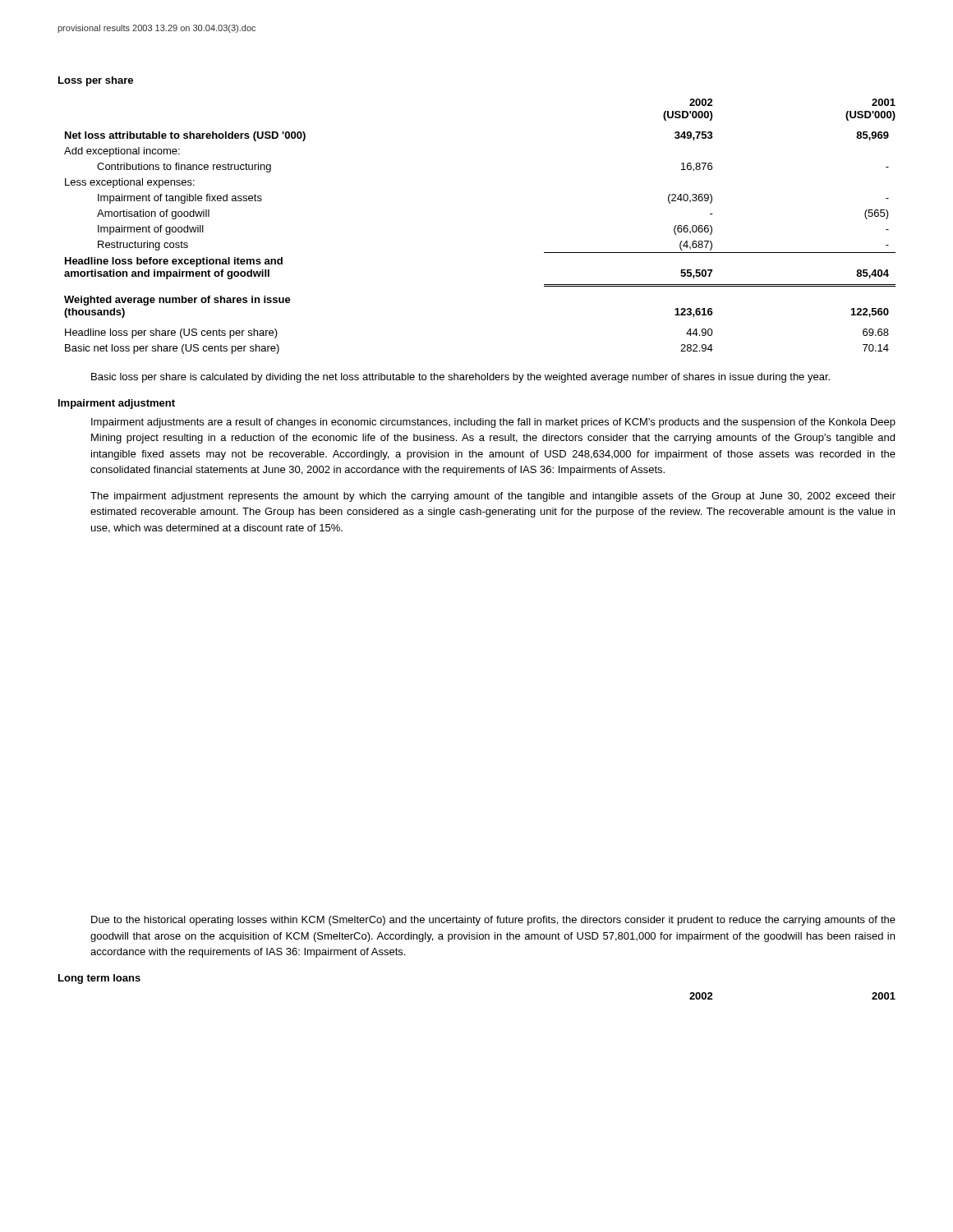The width and height of the screenshot is (953, 1232).
Task: Point to the block beginning "Impairment adjustments are a result"
Action: [x=493, y=445]
